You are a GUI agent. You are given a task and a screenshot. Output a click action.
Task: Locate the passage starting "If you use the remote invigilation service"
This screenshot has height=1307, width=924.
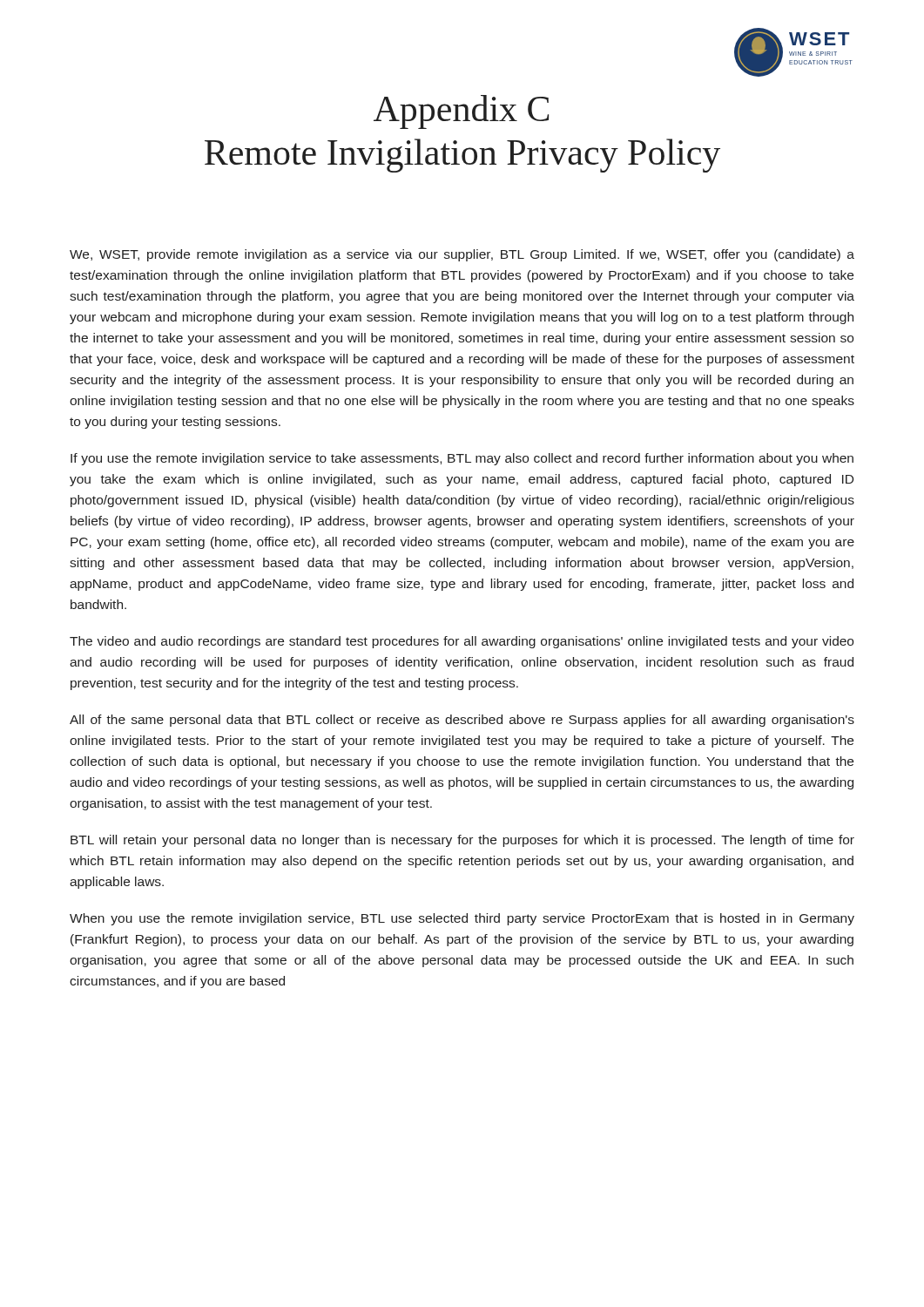pyautogui.click(x=462, y=532)
